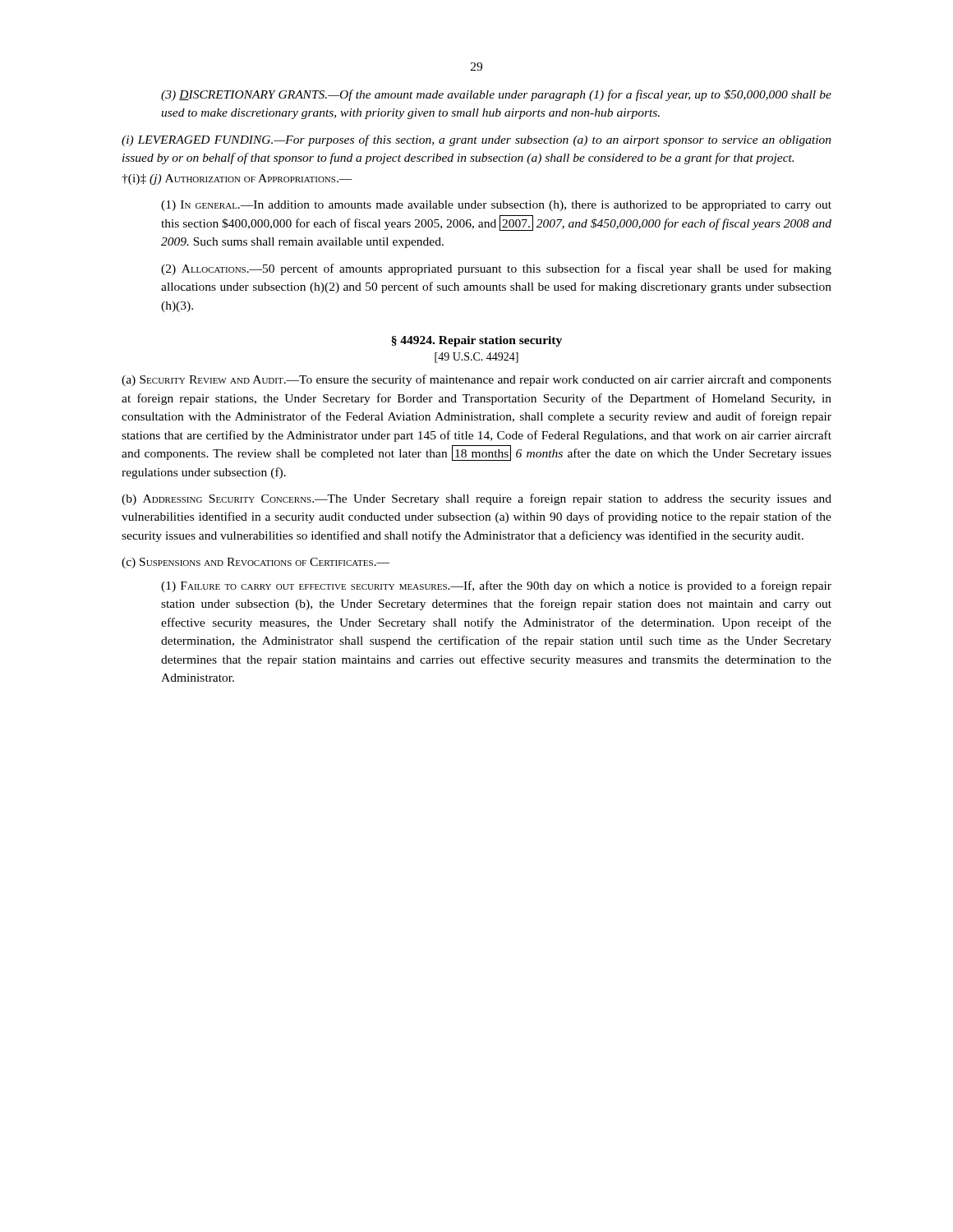Viewport: 953px width, 1232px height.
Task: Where does it say "§ 44924. Repair station security"?
Action: [476, 340]
